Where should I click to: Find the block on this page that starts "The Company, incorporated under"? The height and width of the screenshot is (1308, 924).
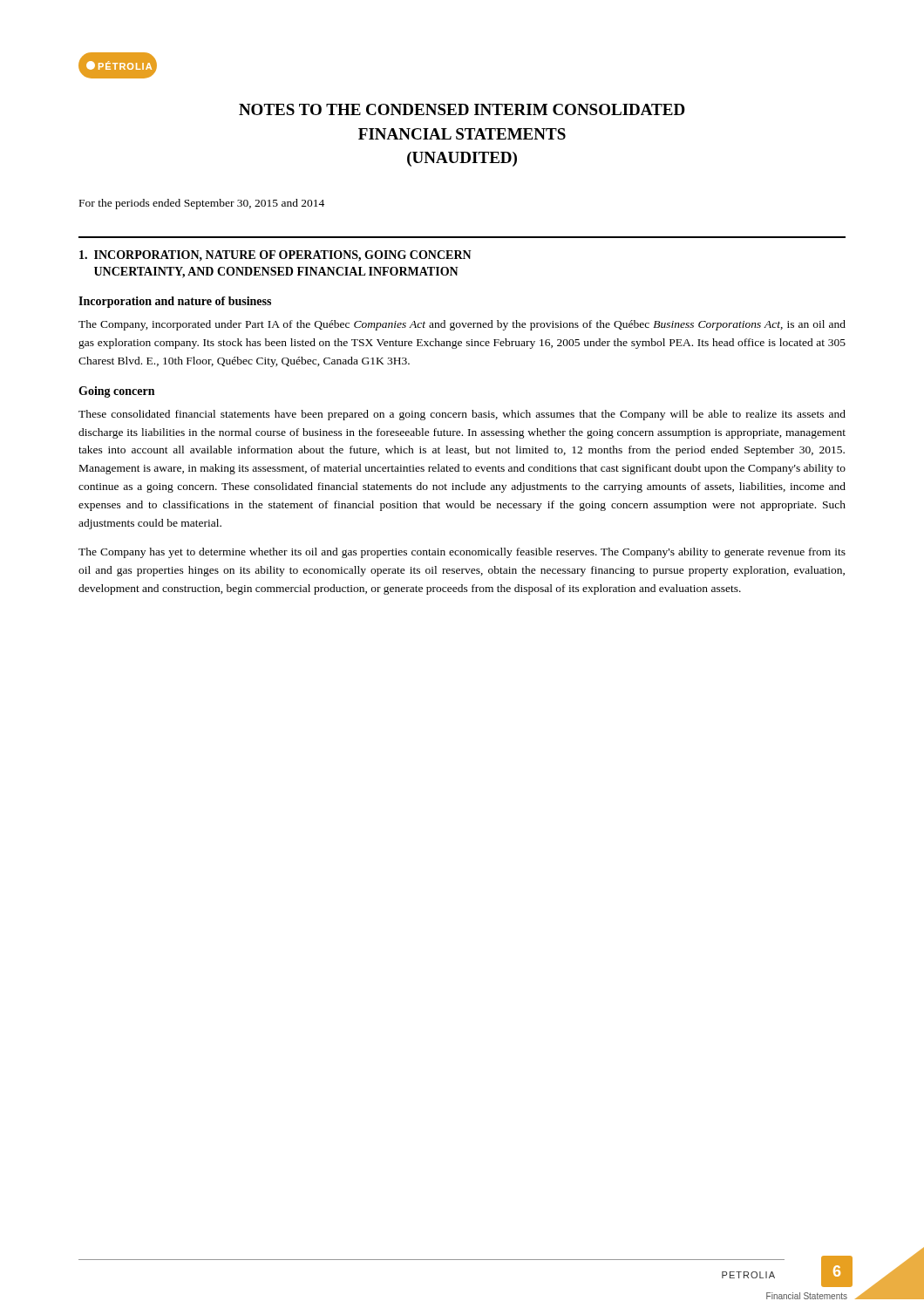coord(462,342)
